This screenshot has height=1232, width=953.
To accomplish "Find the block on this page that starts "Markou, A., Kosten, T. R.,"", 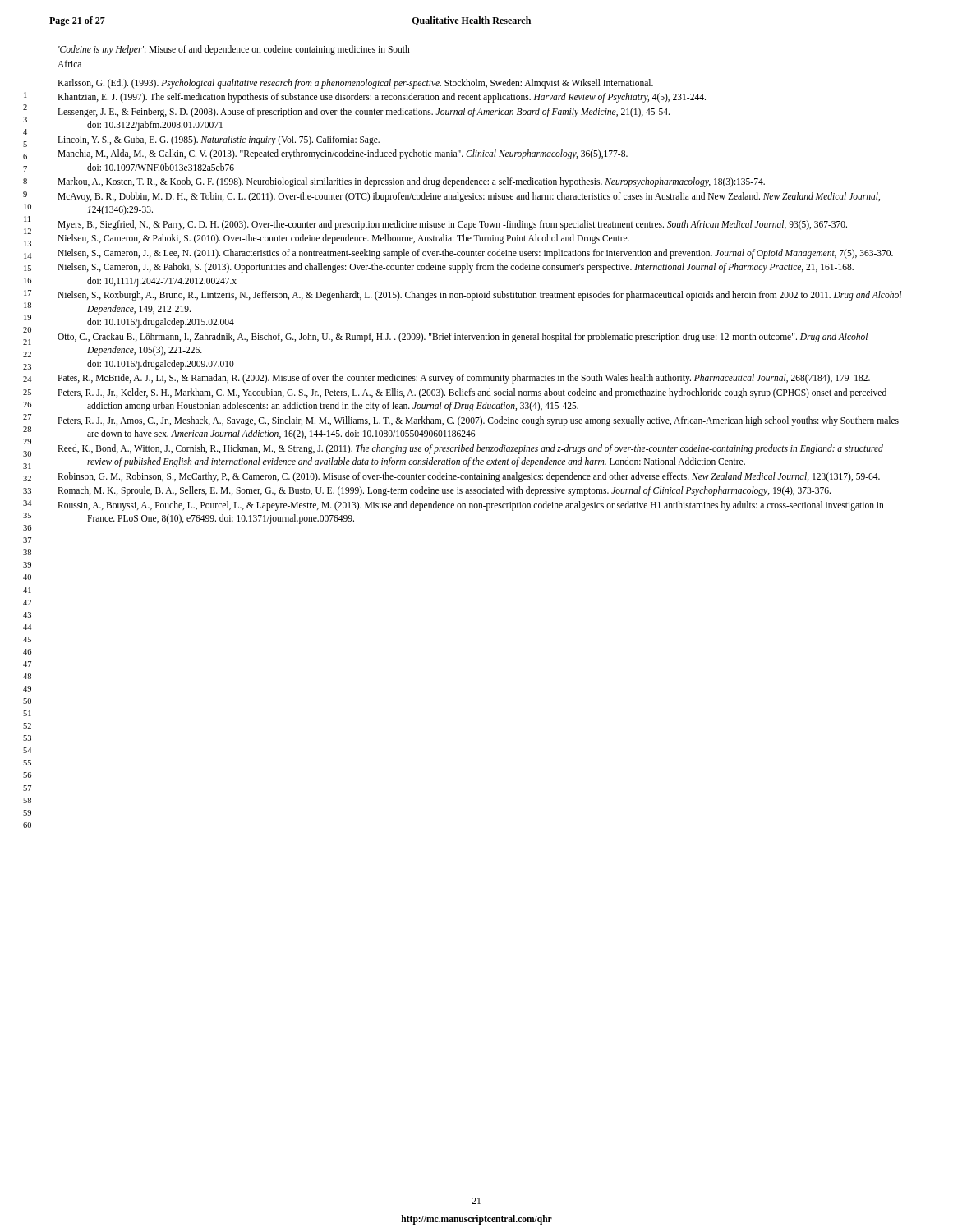I will tap(411, 182).
